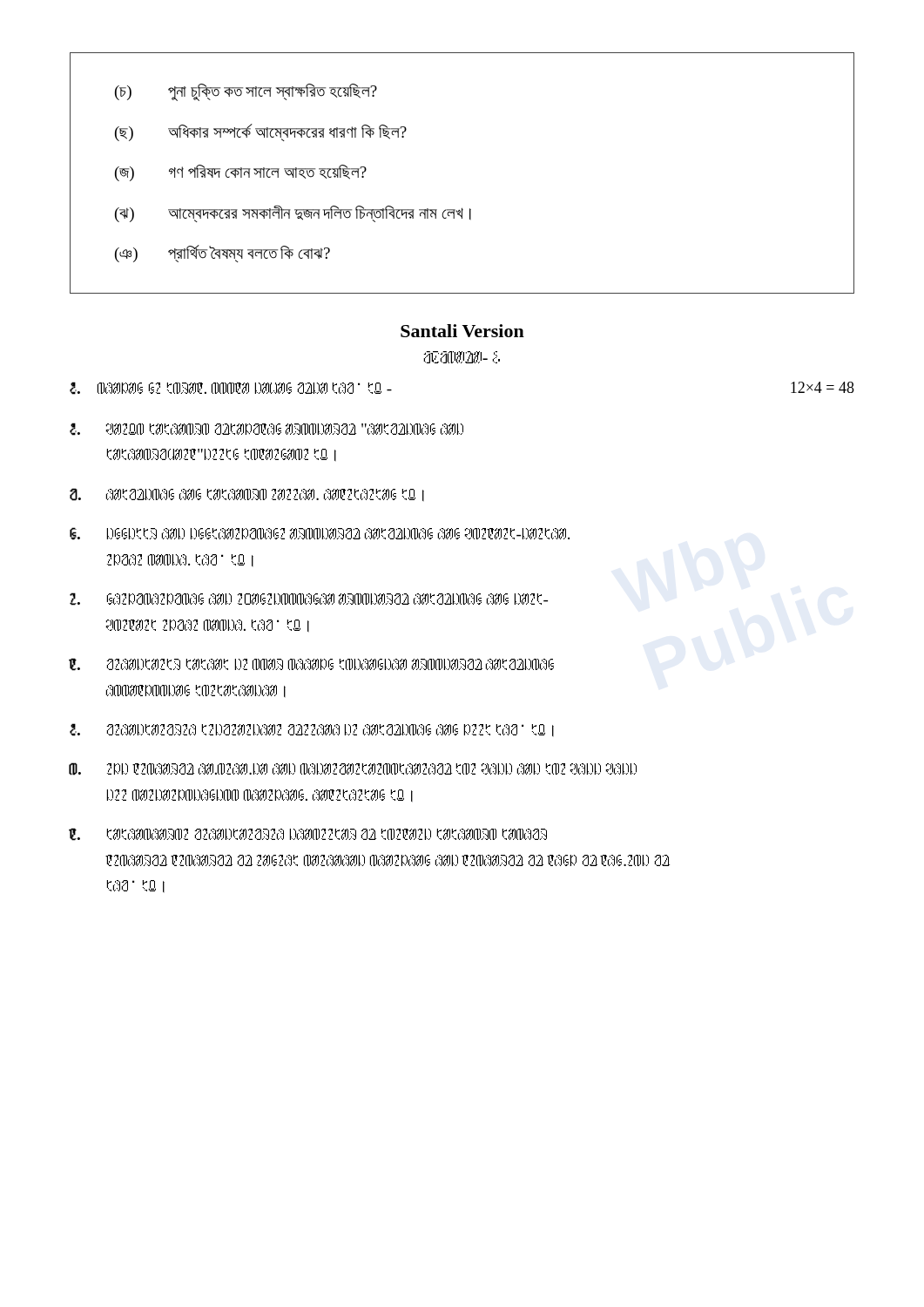This screenshot has height=1307, width=924.
Task: Click on the list item with the text "(ঞ) প্রার্থিত বৈষম্য বলতে কি বোঝ?"
Action: 222,254
